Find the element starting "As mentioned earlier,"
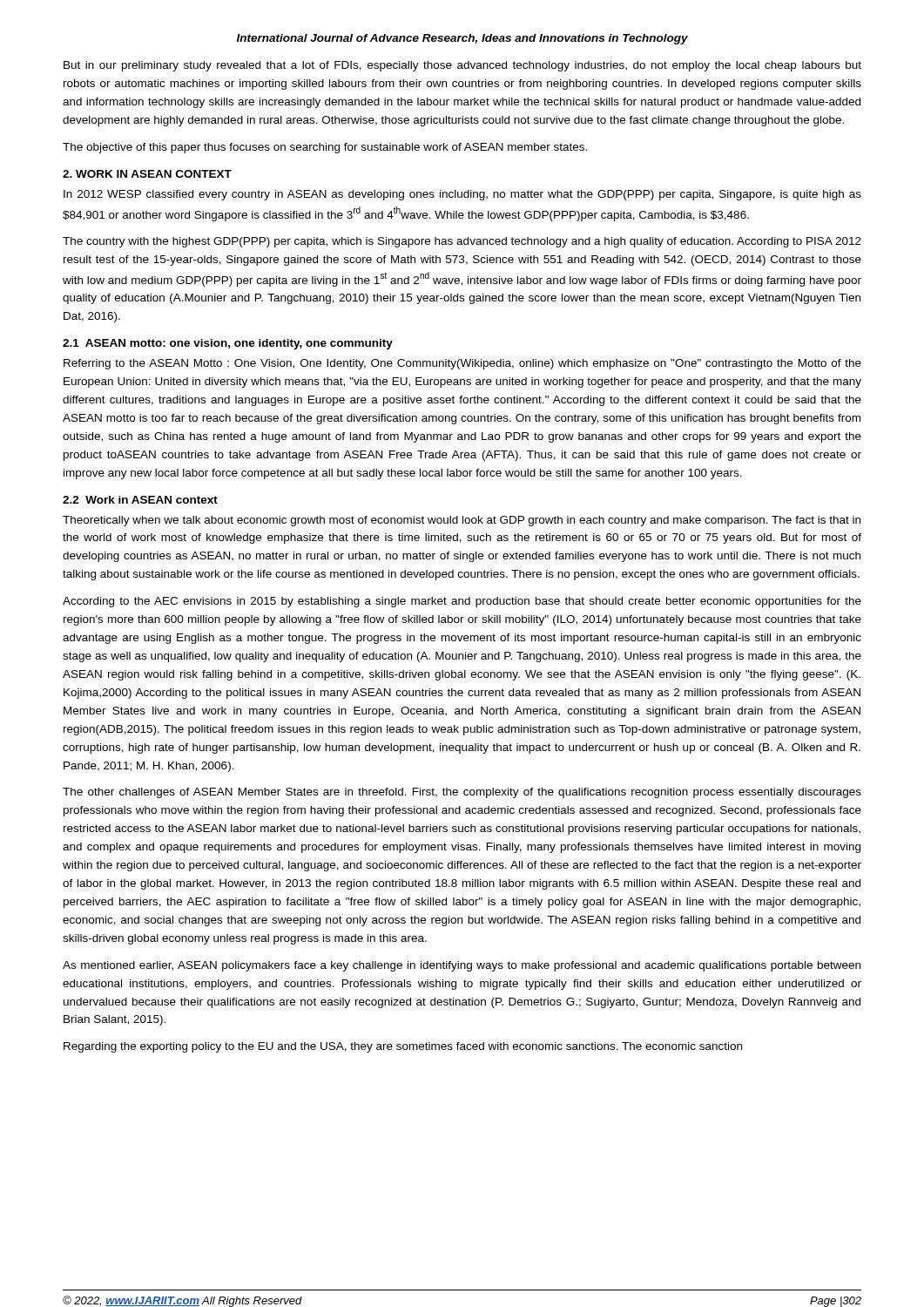Screen dimensions: 1307x924 coord(462,992)
